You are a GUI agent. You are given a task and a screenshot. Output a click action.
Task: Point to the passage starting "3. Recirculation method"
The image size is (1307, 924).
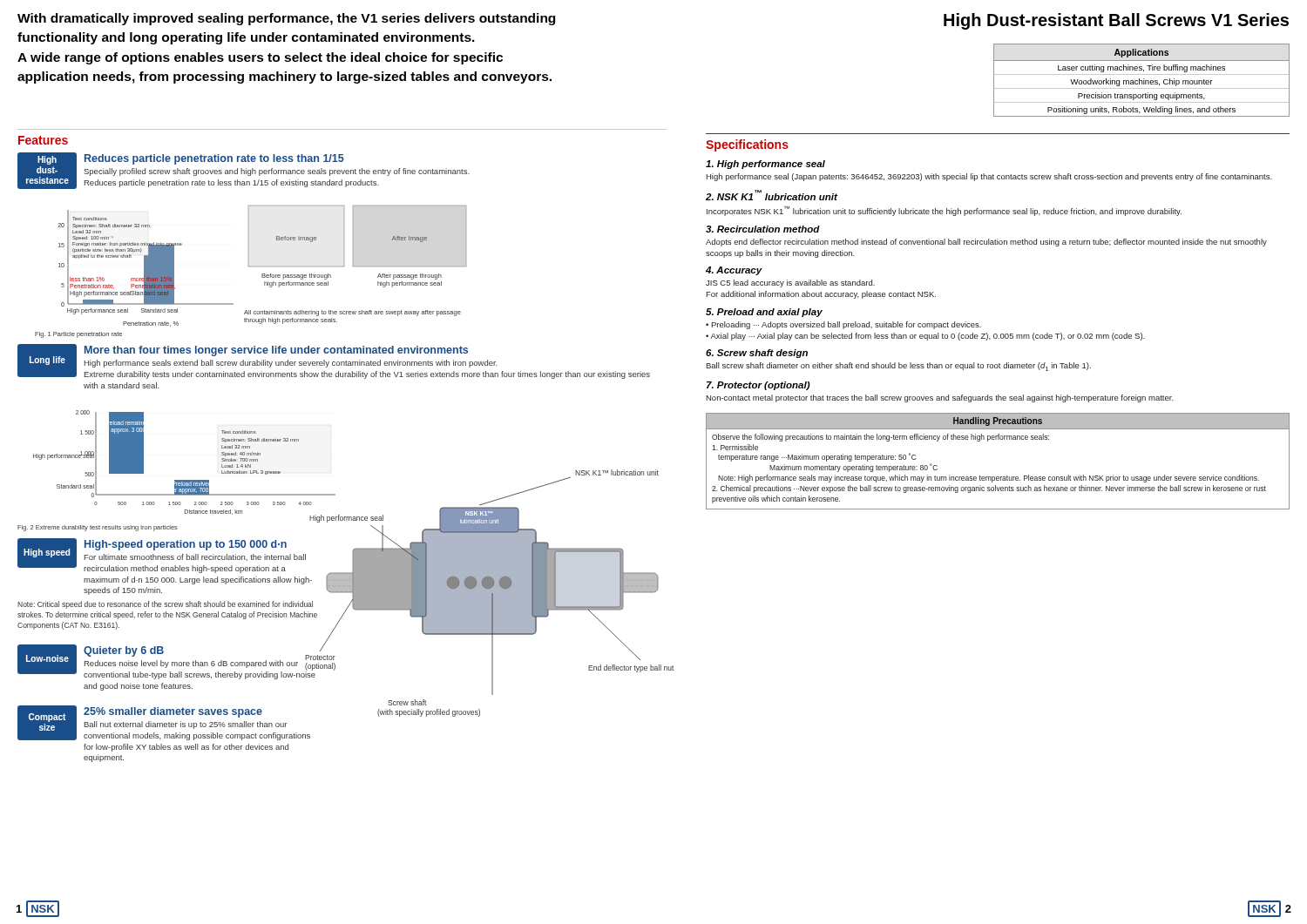point(763,229)
